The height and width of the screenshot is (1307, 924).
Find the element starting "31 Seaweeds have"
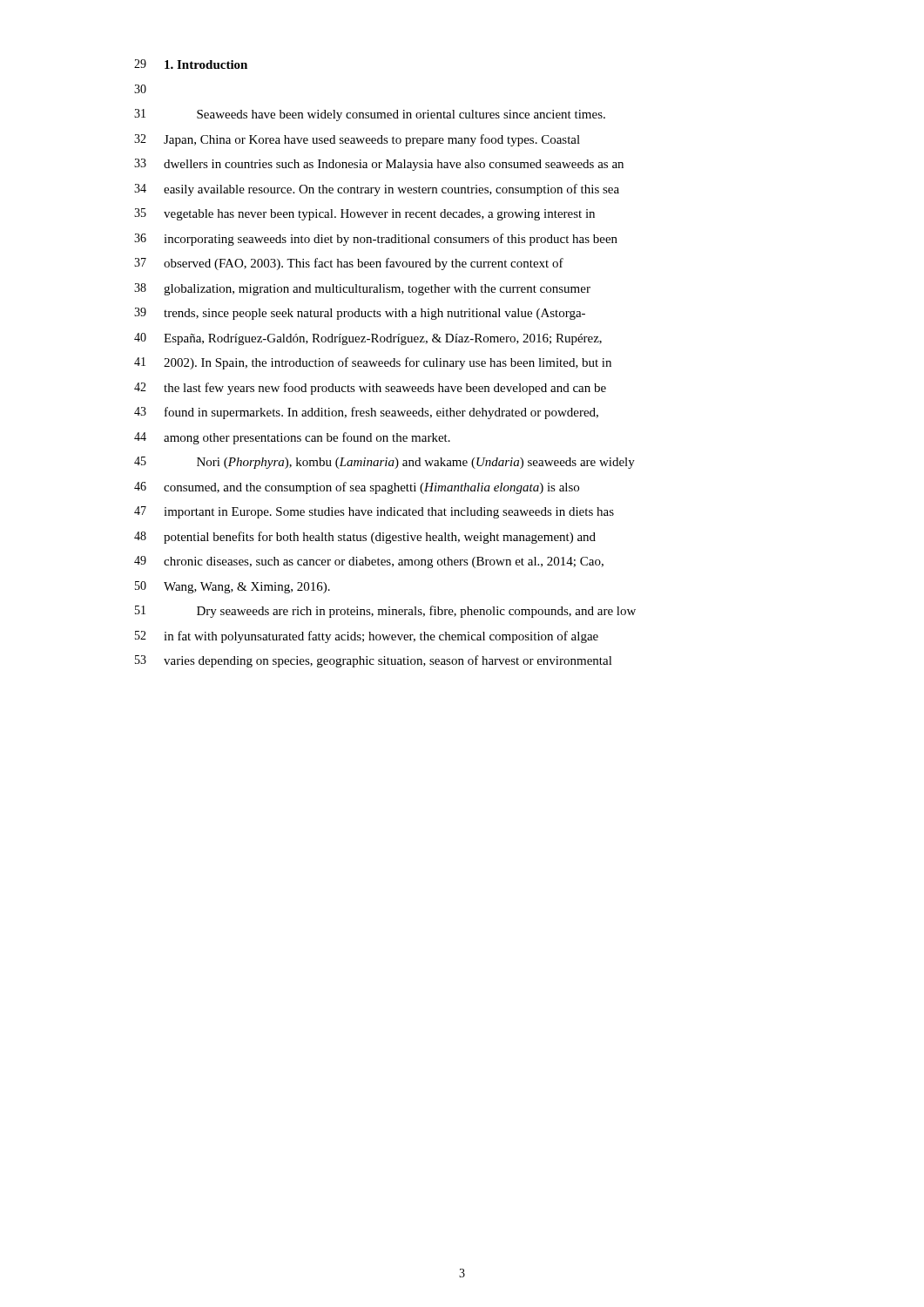pos(471,276)
